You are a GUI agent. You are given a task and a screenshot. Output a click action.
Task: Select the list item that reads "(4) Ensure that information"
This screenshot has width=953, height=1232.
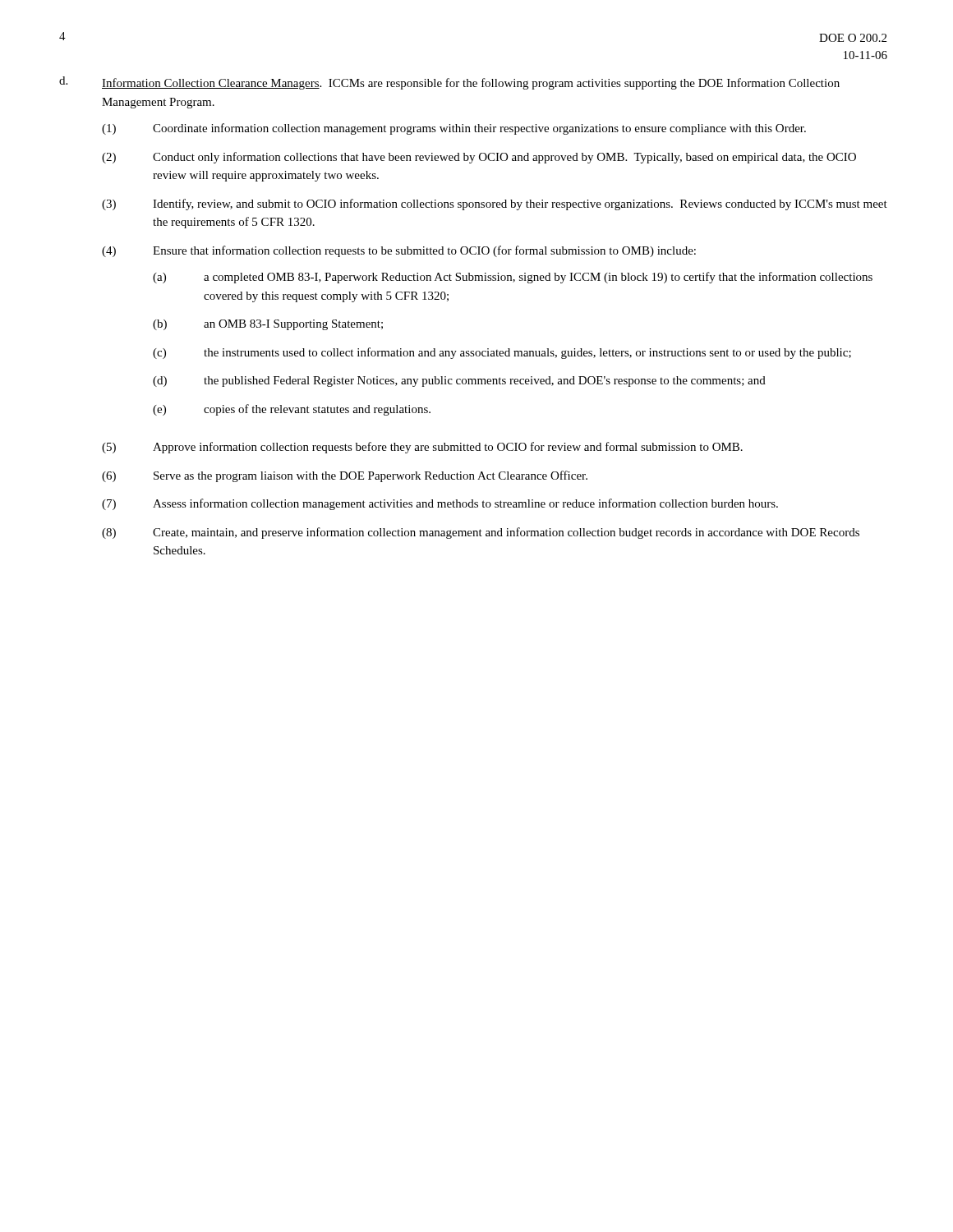pyautogui.click(x=399, y=251)
